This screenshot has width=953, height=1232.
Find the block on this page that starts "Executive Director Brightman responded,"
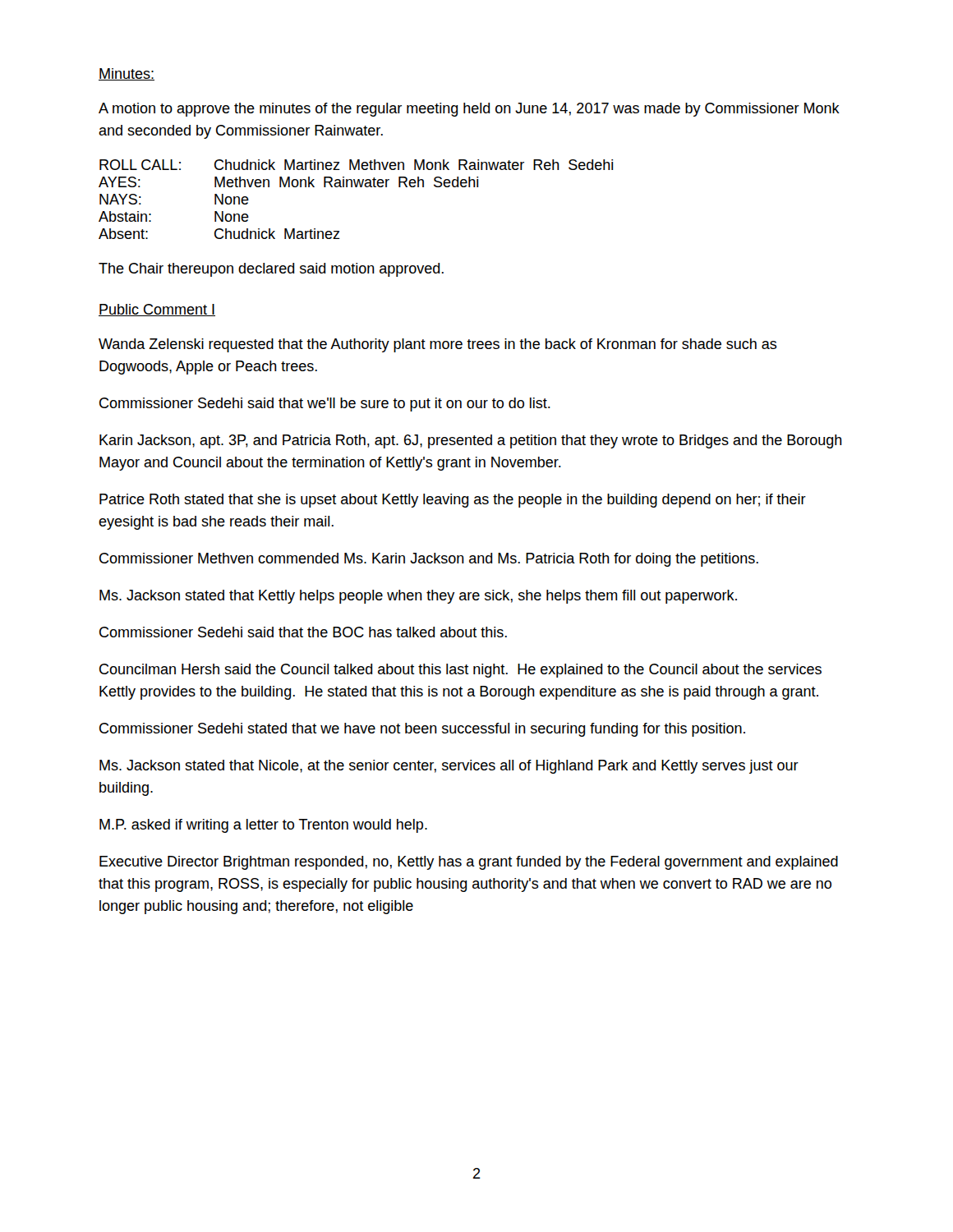point(468,884)
